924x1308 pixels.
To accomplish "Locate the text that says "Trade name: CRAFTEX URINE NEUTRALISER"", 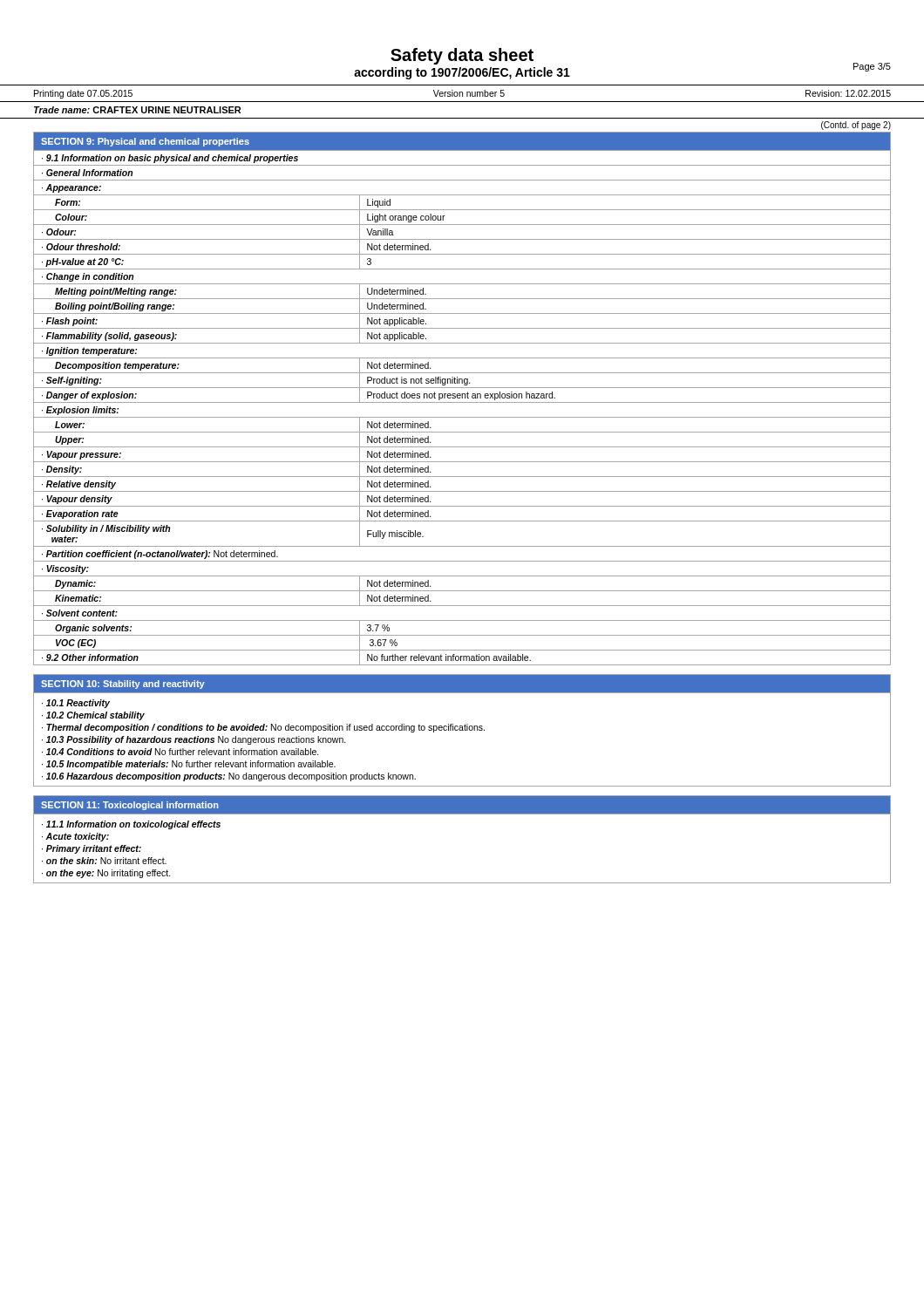I will pyautogui.click(x=137, y=110).
